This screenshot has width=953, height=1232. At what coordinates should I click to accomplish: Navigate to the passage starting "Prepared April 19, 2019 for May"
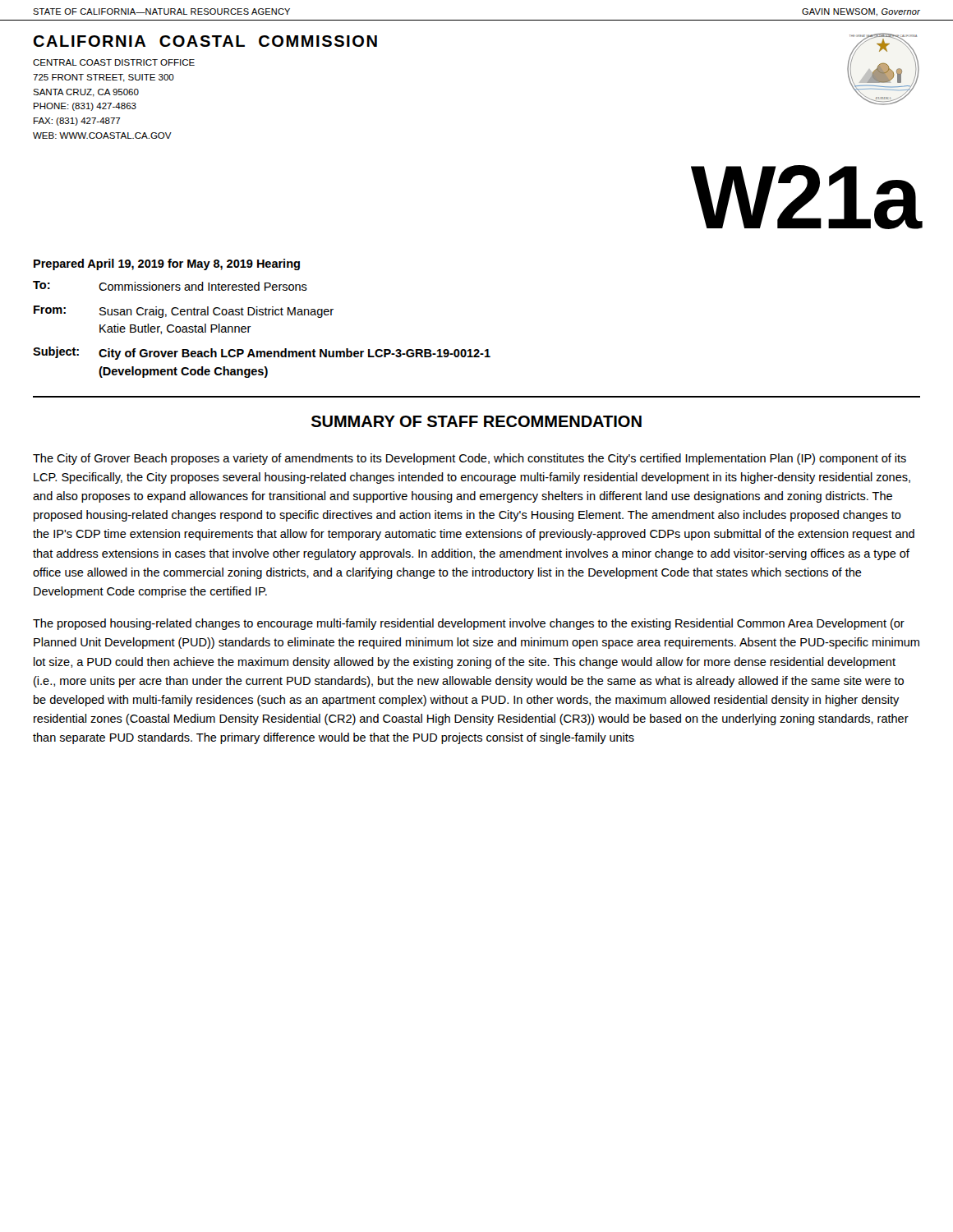[167, 264]
